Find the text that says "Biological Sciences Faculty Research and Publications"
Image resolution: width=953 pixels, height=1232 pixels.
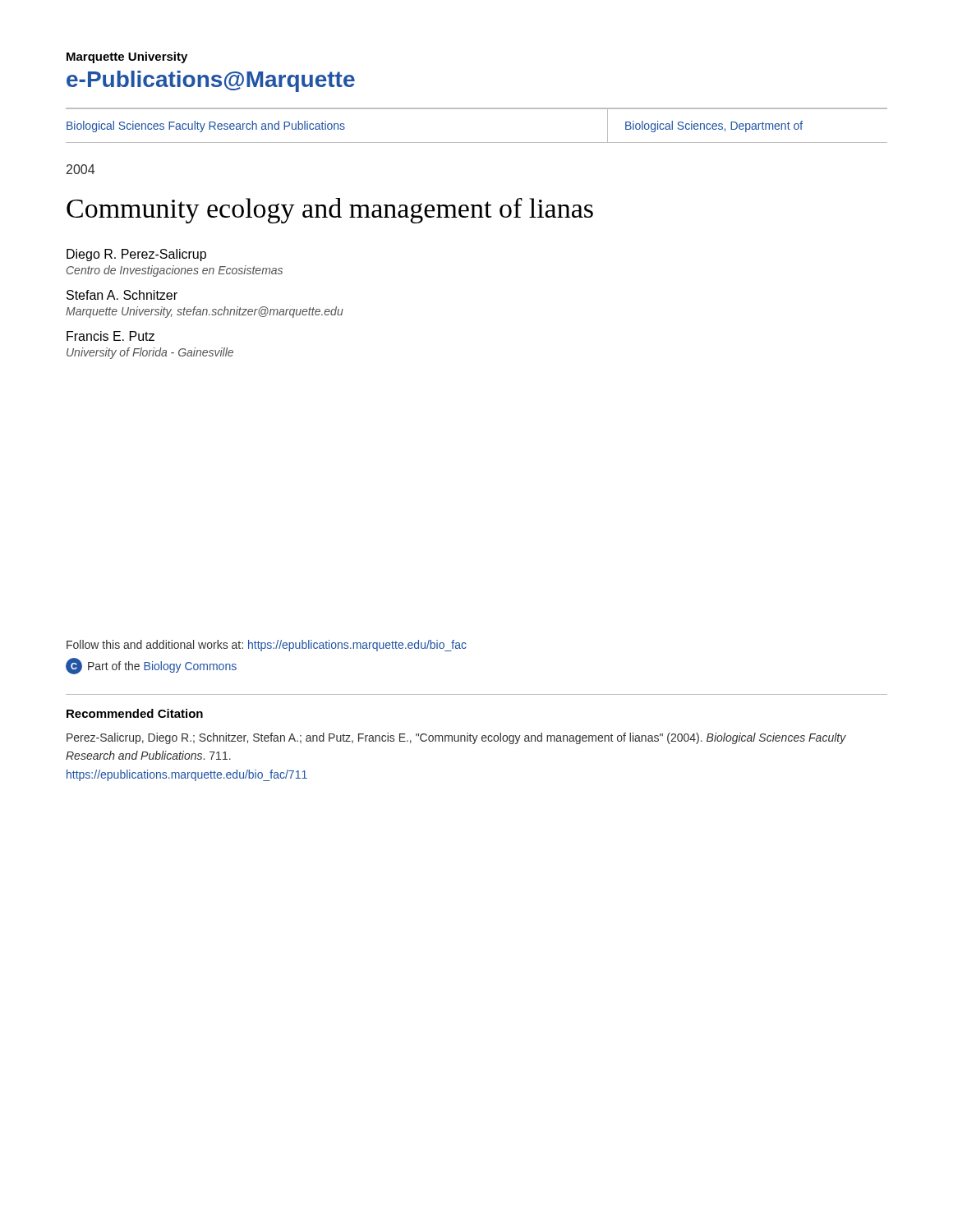(205, 126)
